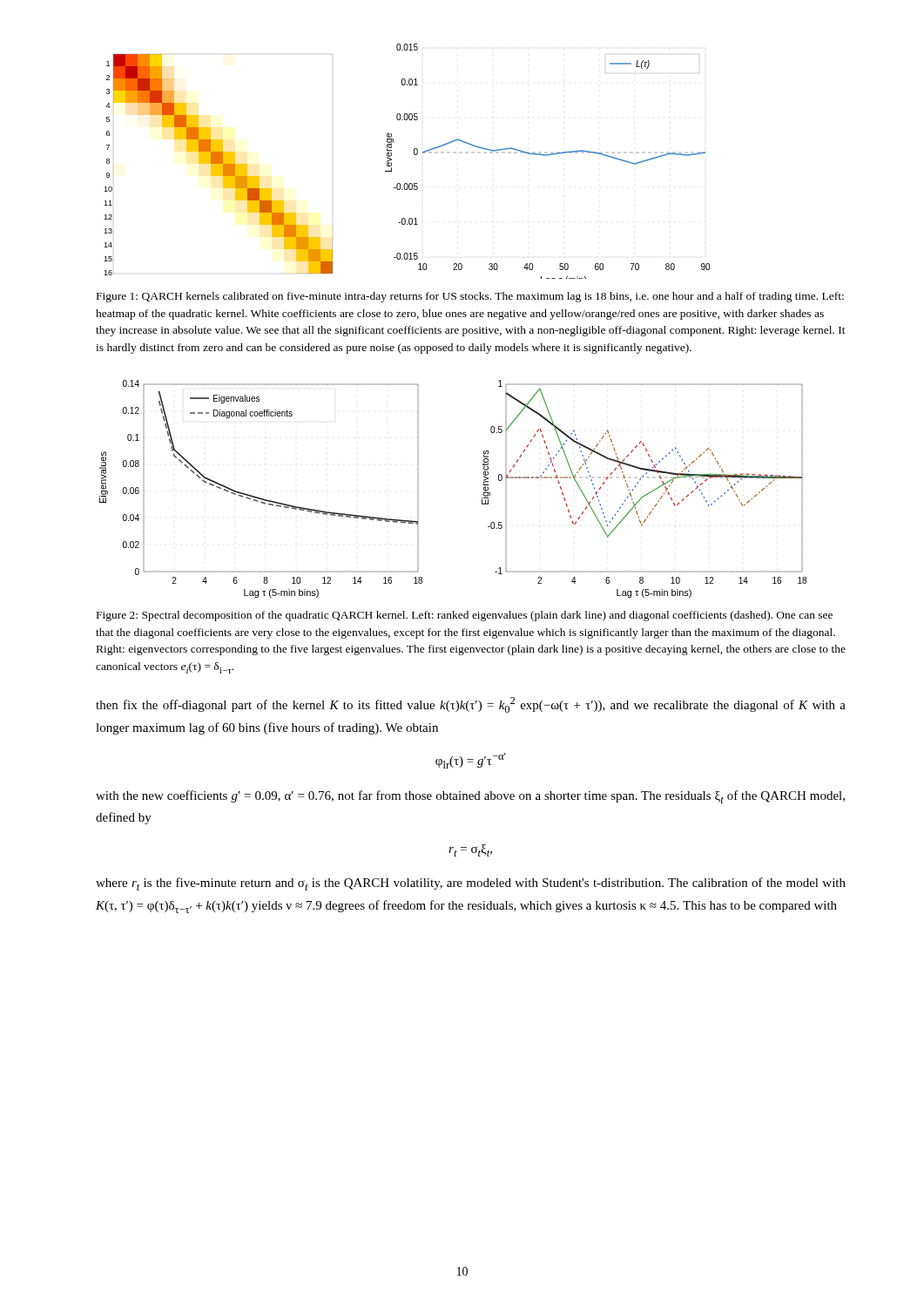This screenshot has height=1307, width=924.
Task: Click on the formula that says "rt = σtξt,"
Action: click(x=471, y=850)
